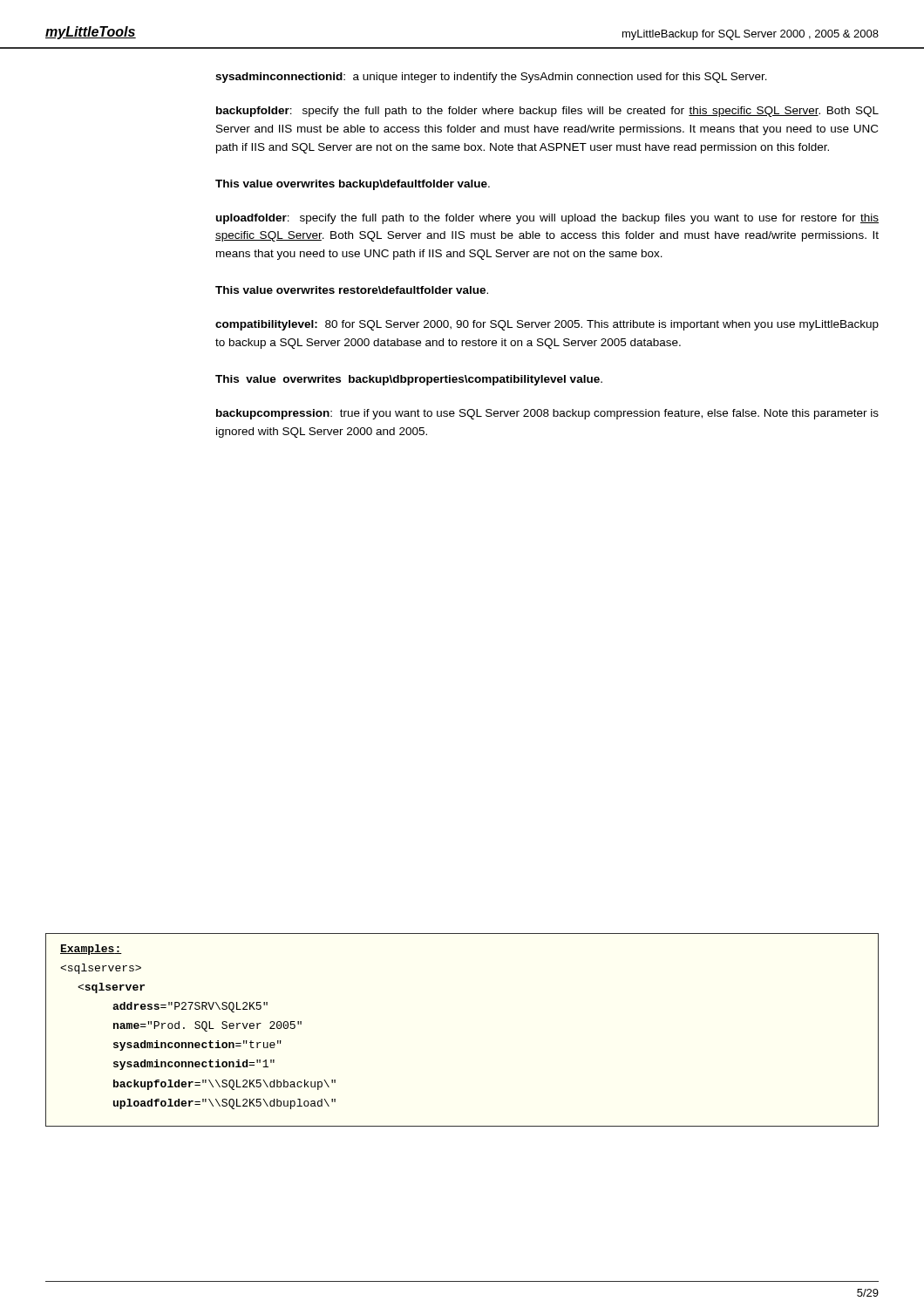924x1308 pixels.
Task: Click on the block starting "sysadminconnectionid: a unique integer to indentify"
Action: (x=491, y=76)
